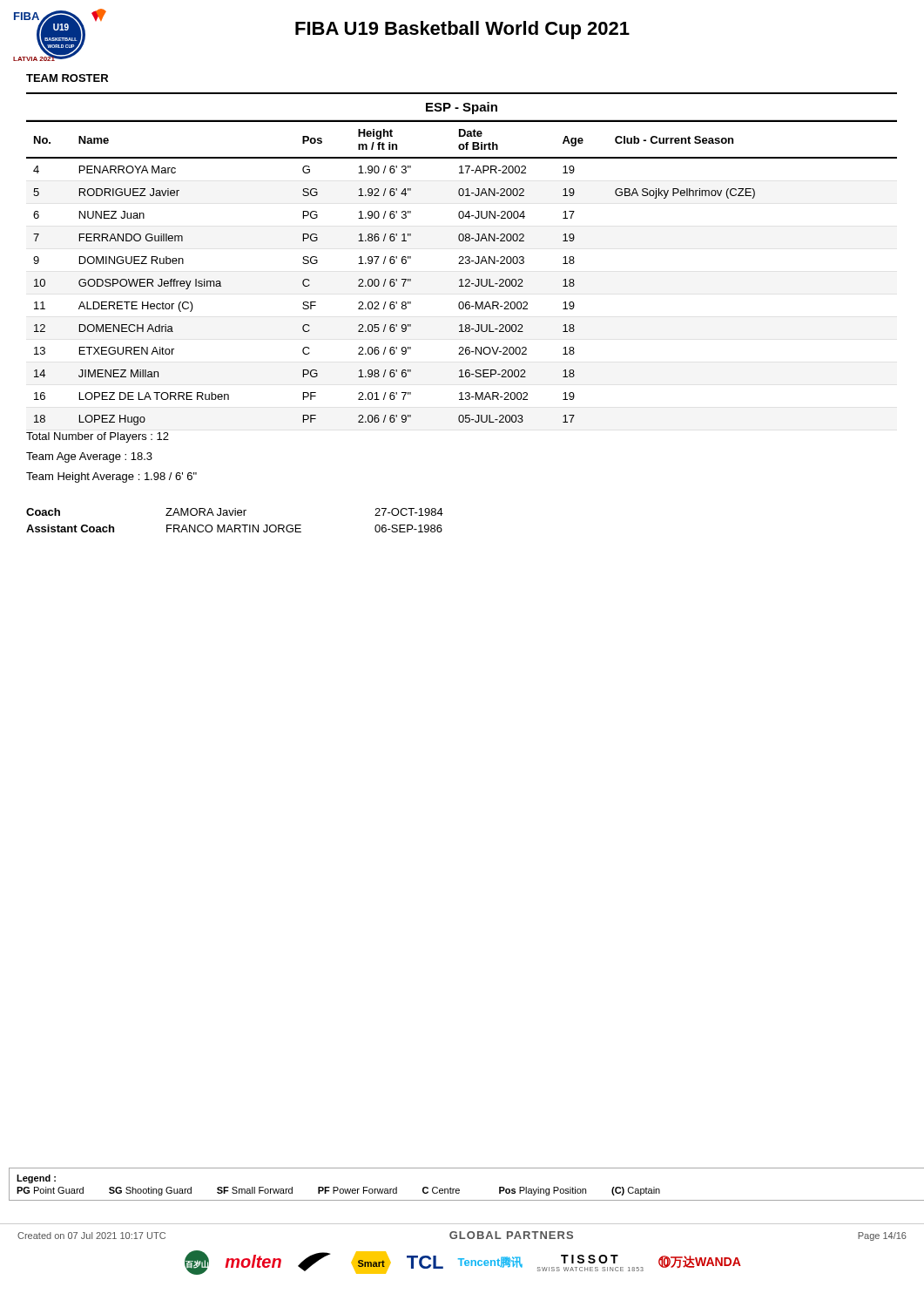Find the title that says "FIBA U19 Basketball World Cup 2021"
Screen dimensions: 1307x924
coord(462,28)
